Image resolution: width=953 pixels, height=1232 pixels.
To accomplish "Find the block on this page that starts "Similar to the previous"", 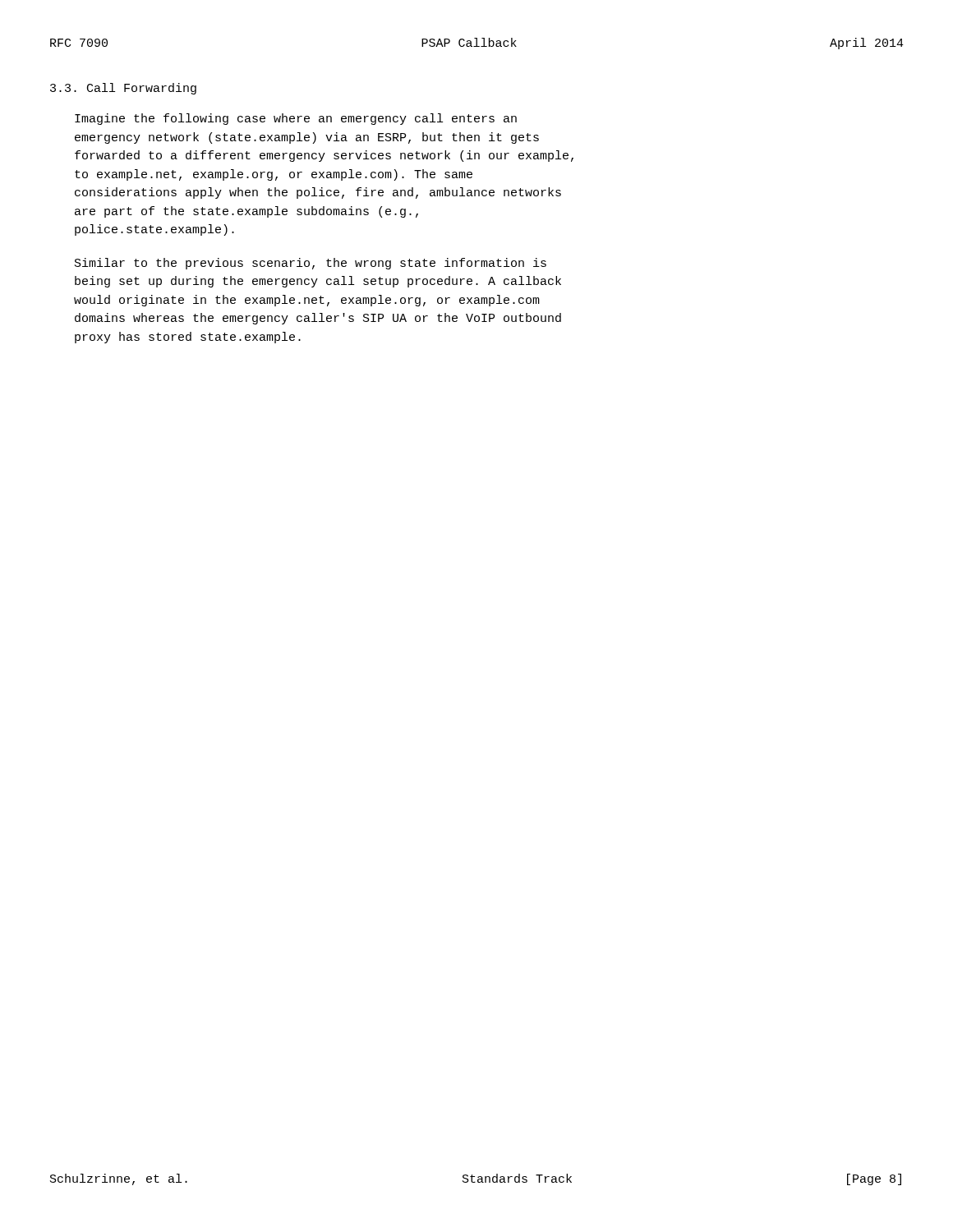I will [x=318, y=301].
